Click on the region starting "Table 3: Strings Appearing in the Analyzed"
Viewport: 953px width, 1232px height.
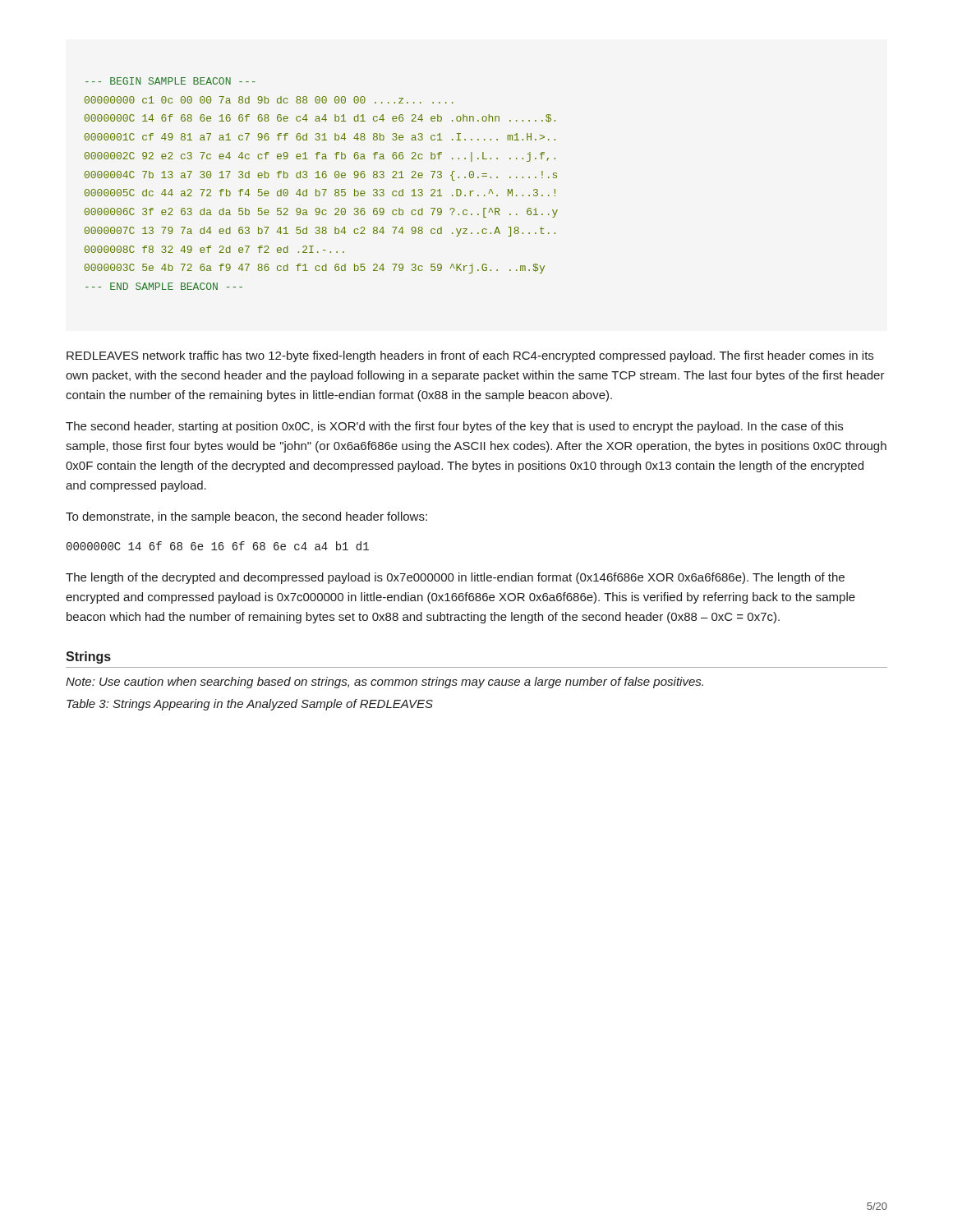(x=249, y=703)
